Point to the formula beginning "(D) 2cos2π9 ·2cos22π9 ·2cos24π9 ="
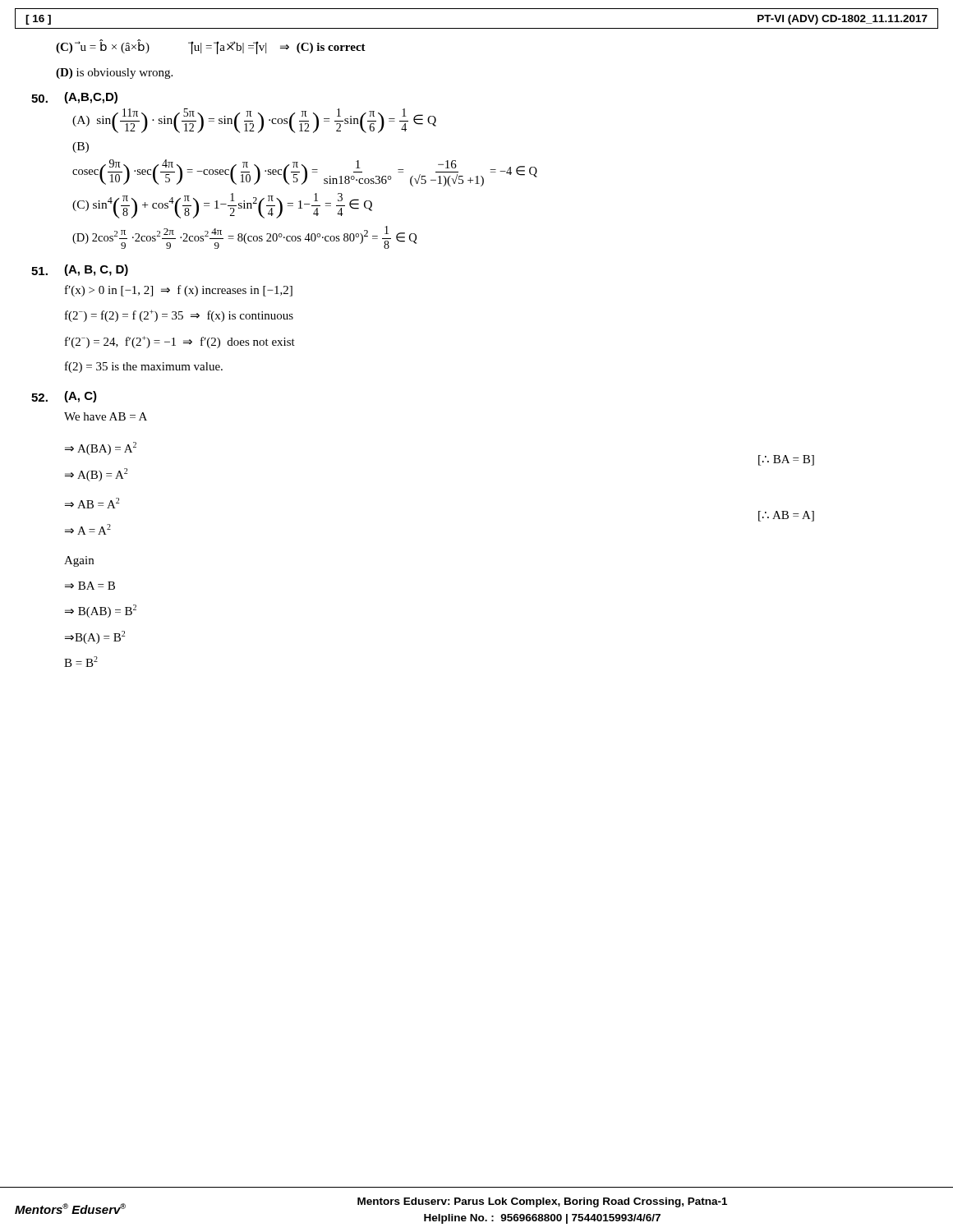The height and width of the screenshot is (1232, 953). point(245,238)
